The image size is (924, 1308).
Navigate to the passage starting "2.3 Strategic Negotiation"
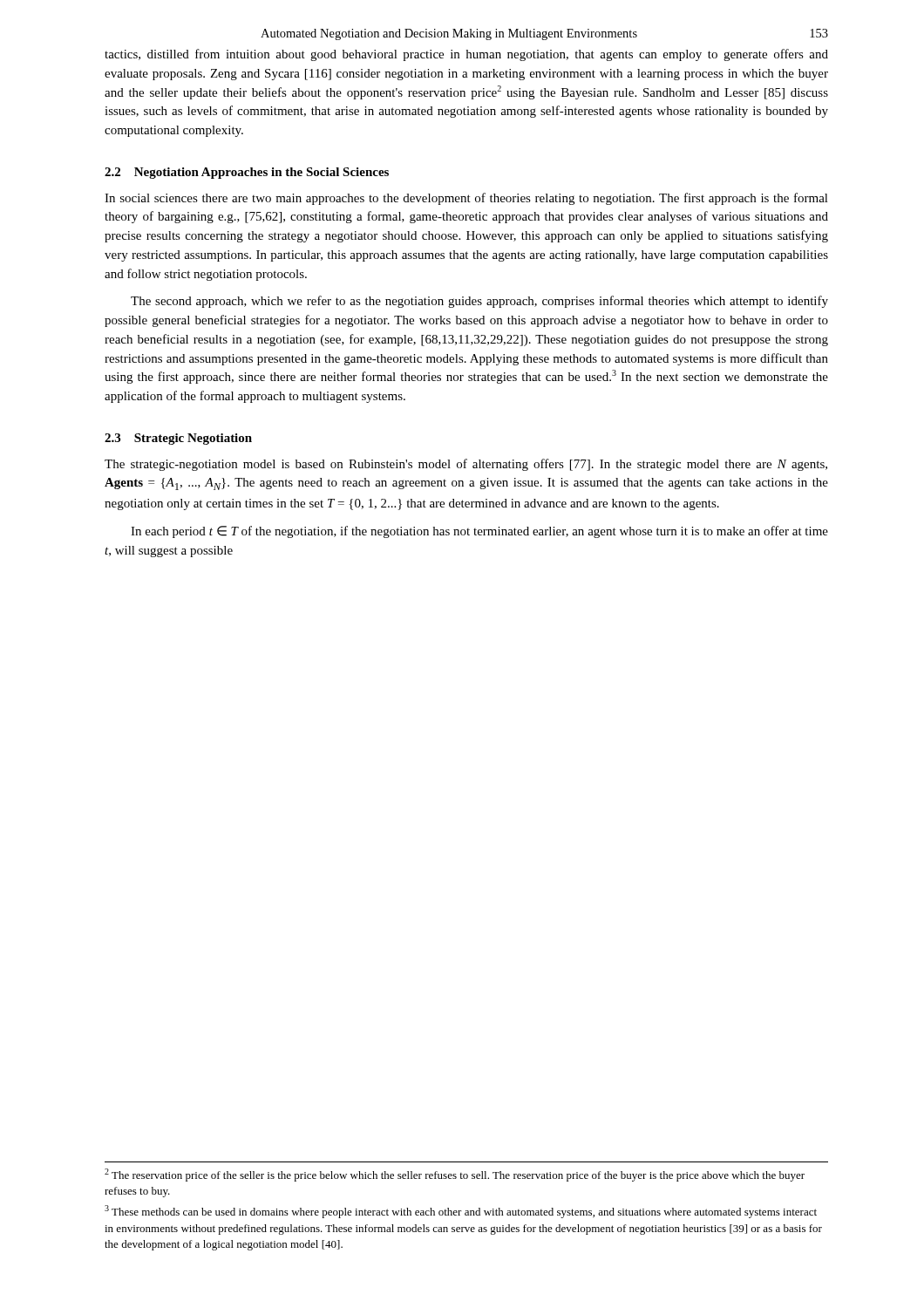(178, 438)
